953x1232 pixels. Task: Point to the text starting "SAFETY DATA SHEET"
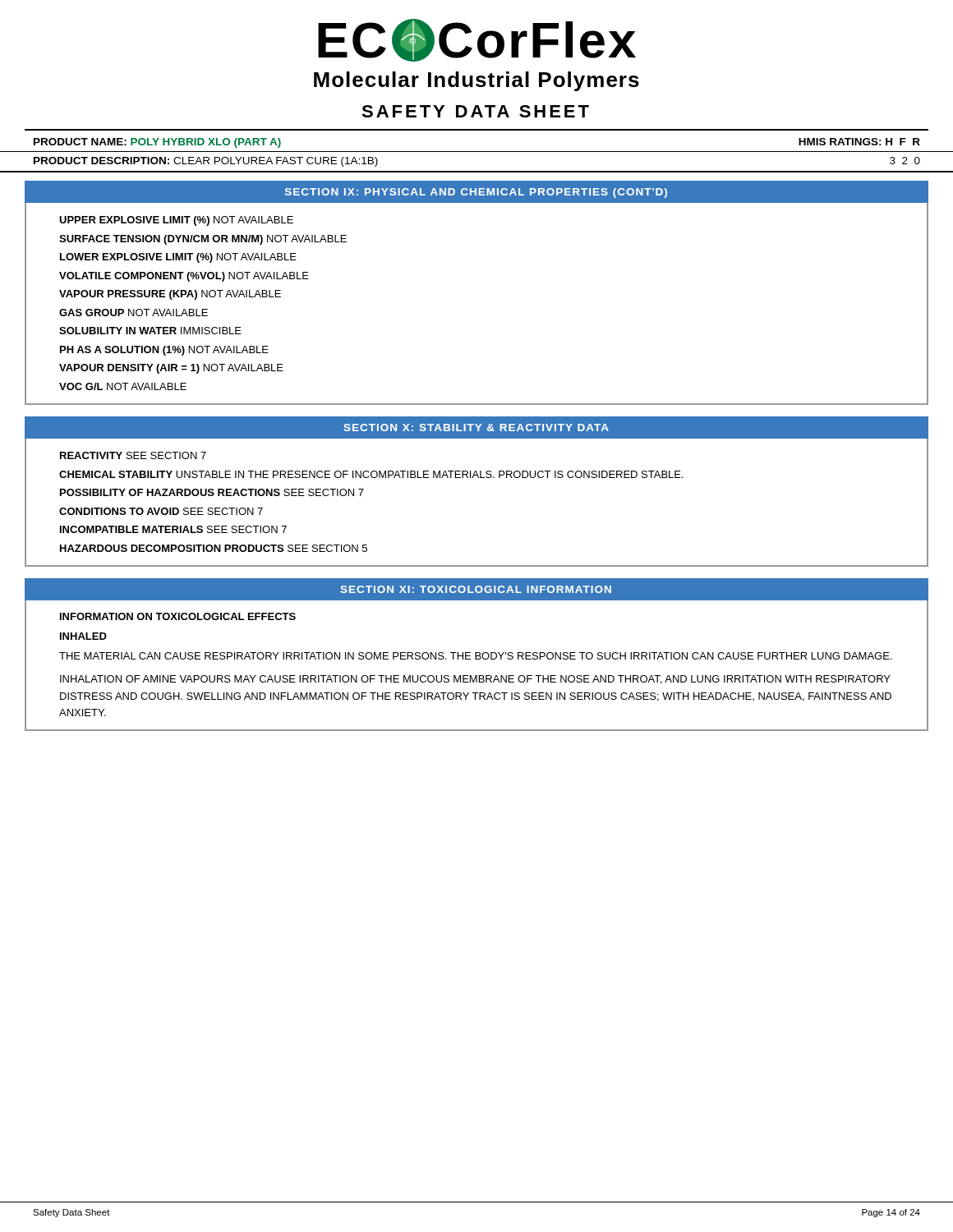coord(476,111)
